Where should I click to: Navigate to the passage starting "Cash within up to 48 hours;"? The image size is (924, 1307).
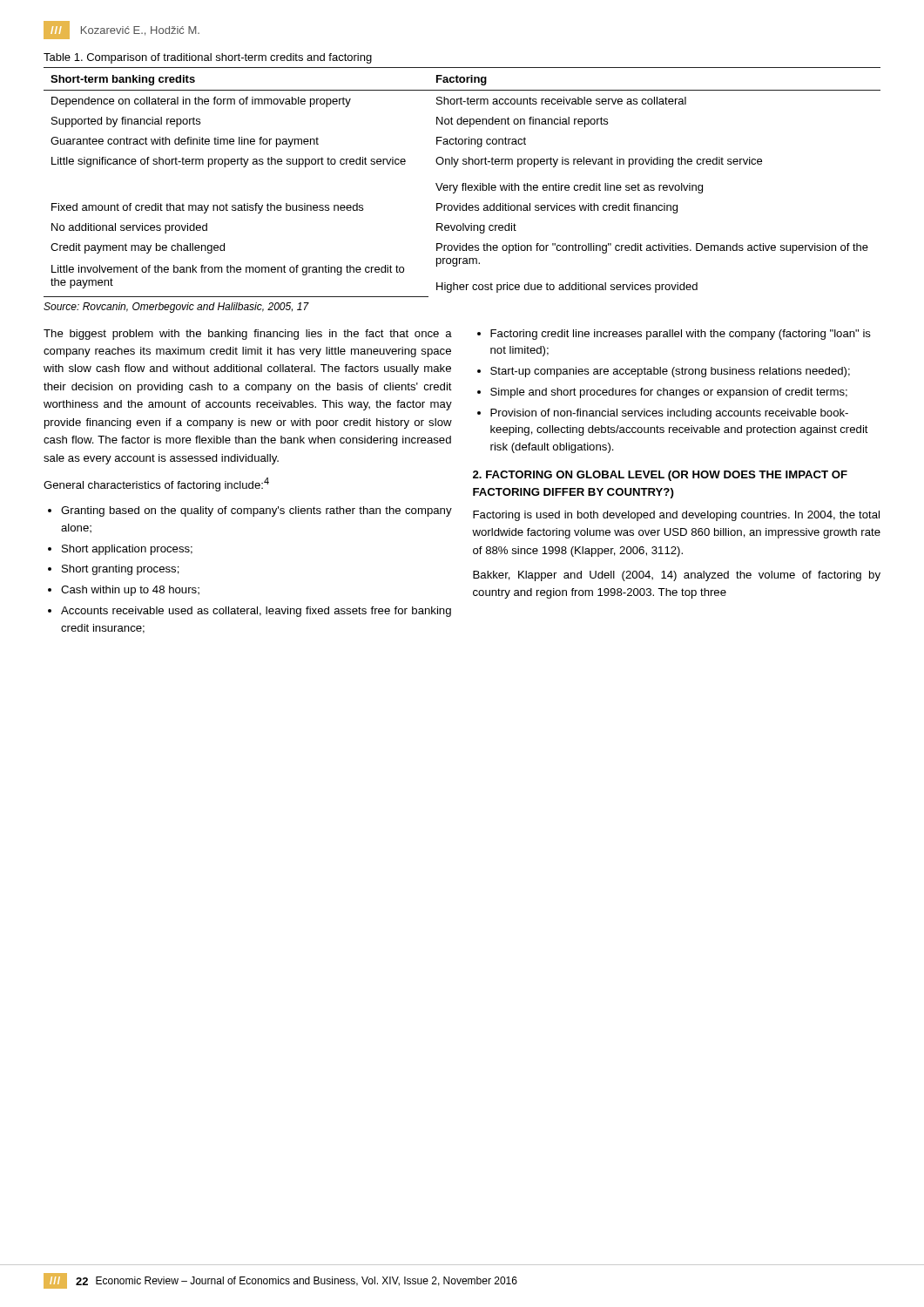(131, 590)
